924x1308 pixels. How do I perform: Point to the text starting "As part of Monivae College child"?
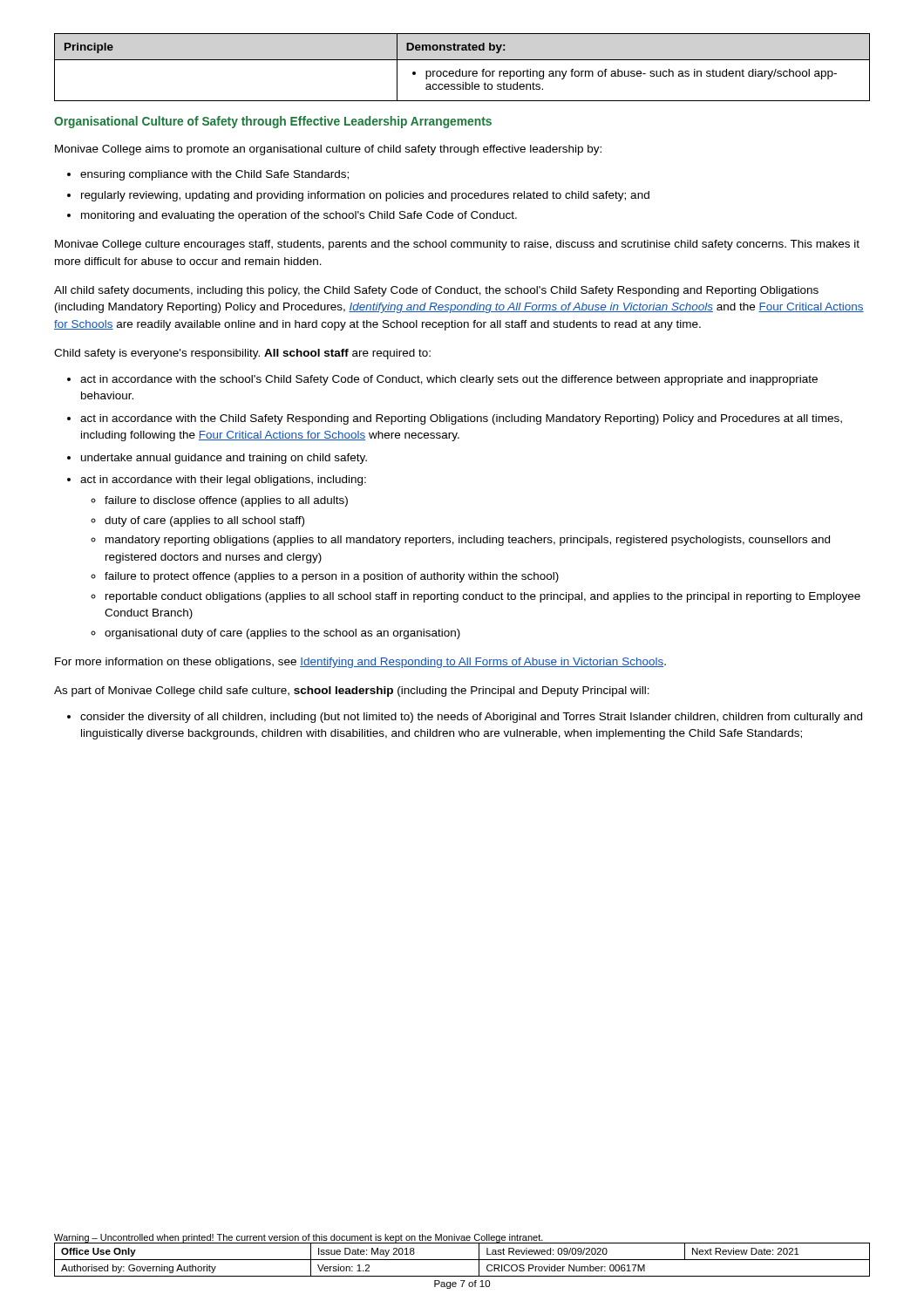click(462, 690)
